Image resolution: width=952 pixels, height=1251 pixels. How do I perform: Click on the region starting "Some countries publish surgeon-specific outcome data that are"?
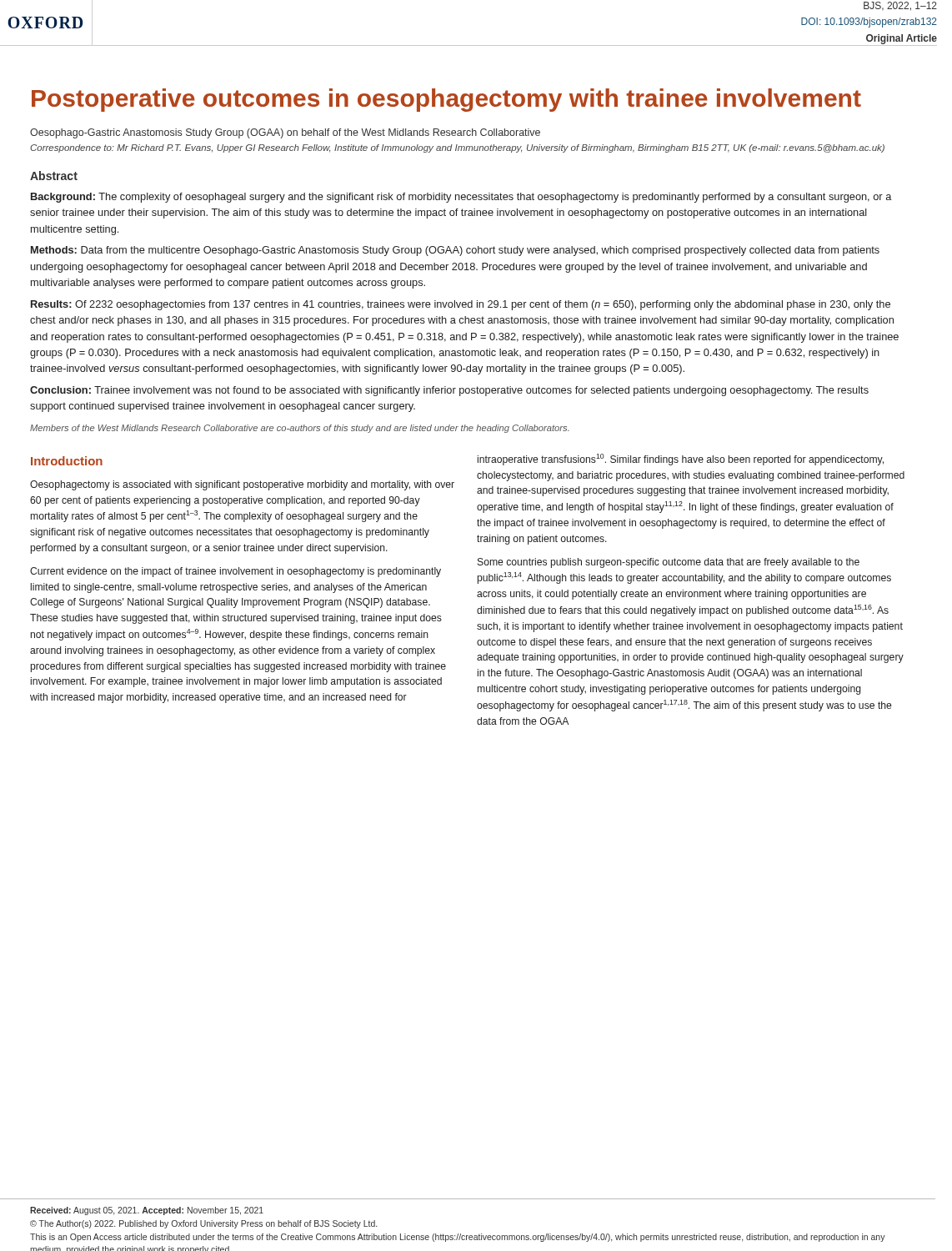690,641
